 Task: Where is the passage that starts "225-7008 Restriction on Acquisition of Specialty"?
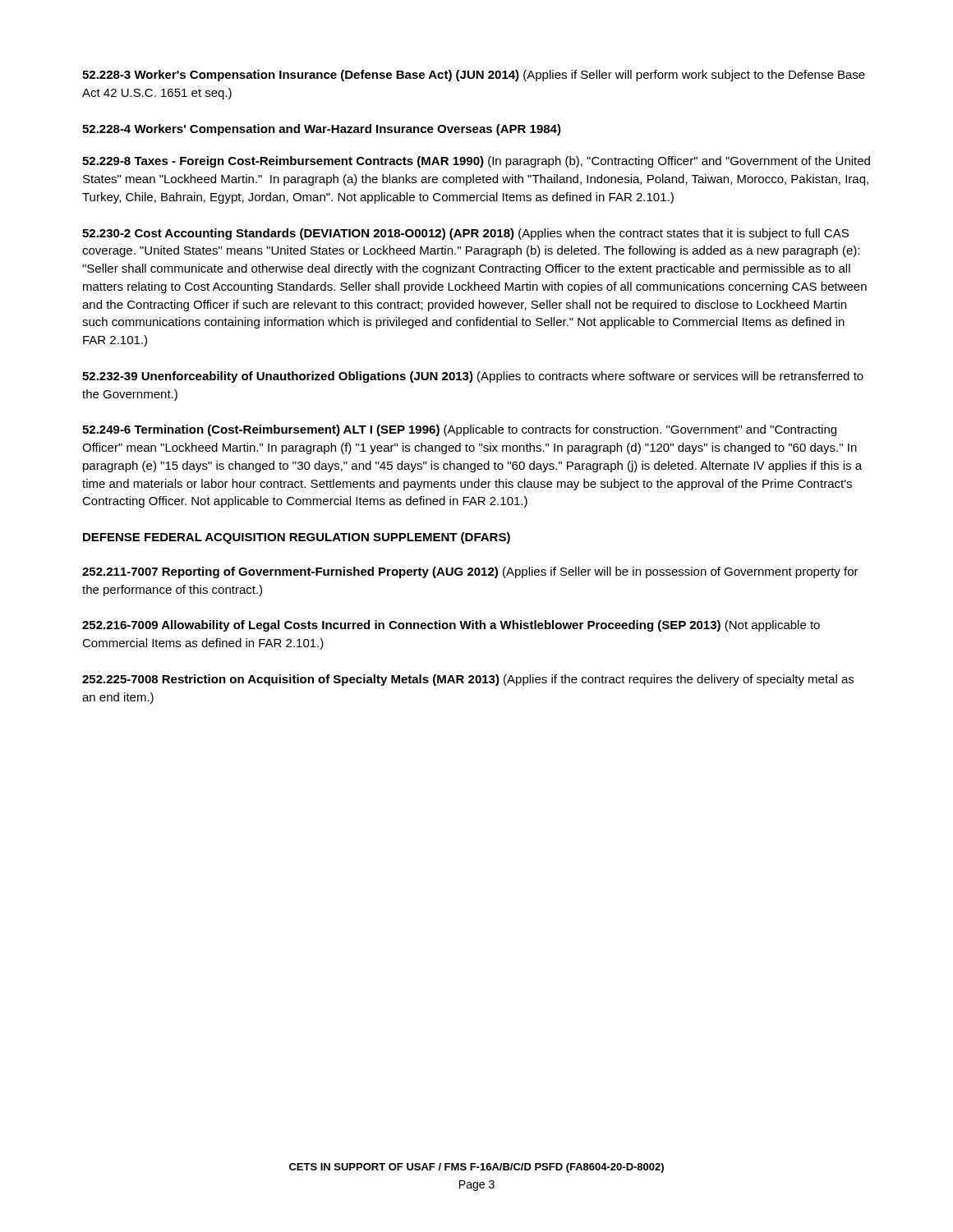468,688
